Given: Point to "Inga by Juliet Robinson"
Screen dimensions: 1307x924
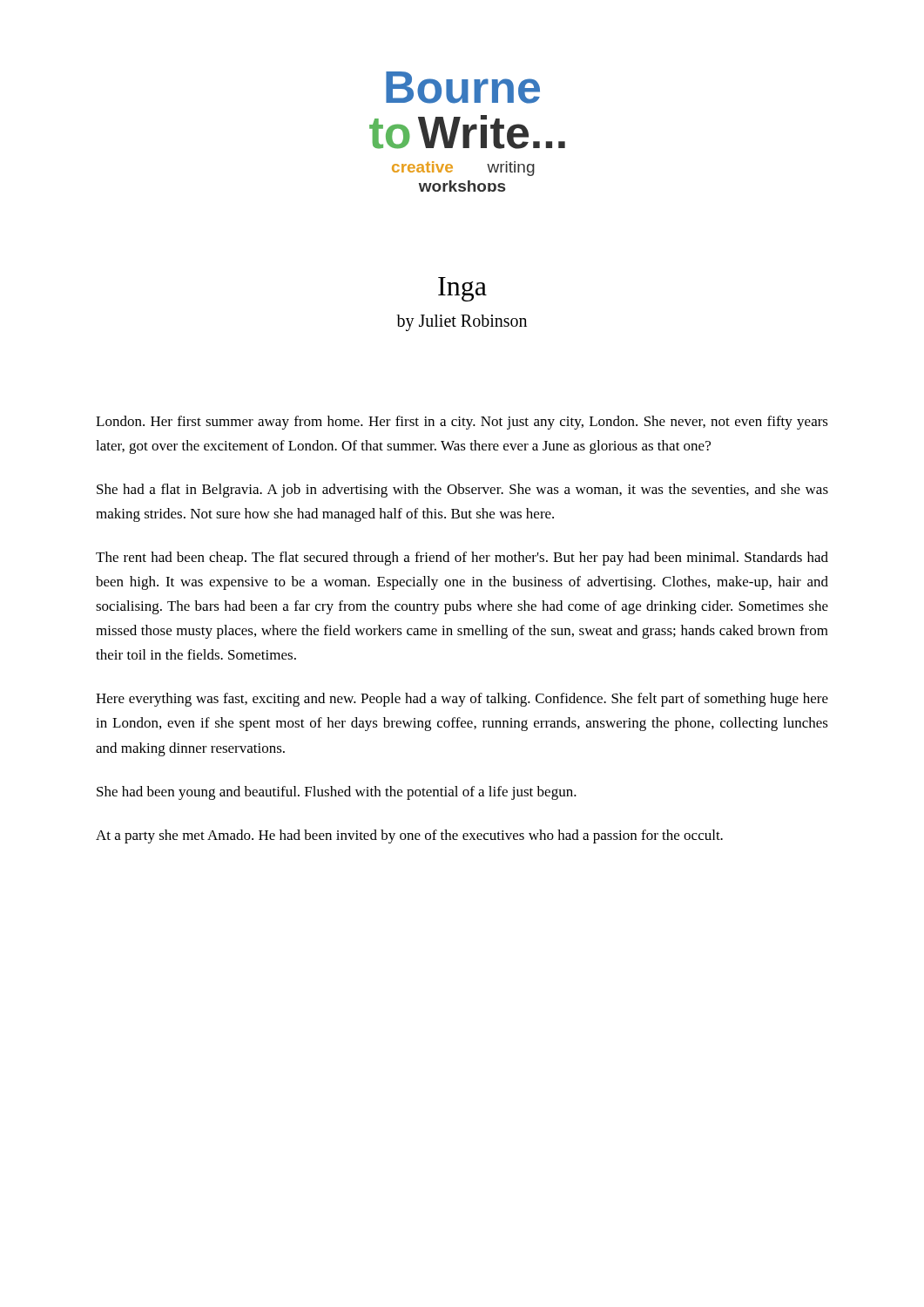Looking at the screenshot, I should tap(462, 301).
